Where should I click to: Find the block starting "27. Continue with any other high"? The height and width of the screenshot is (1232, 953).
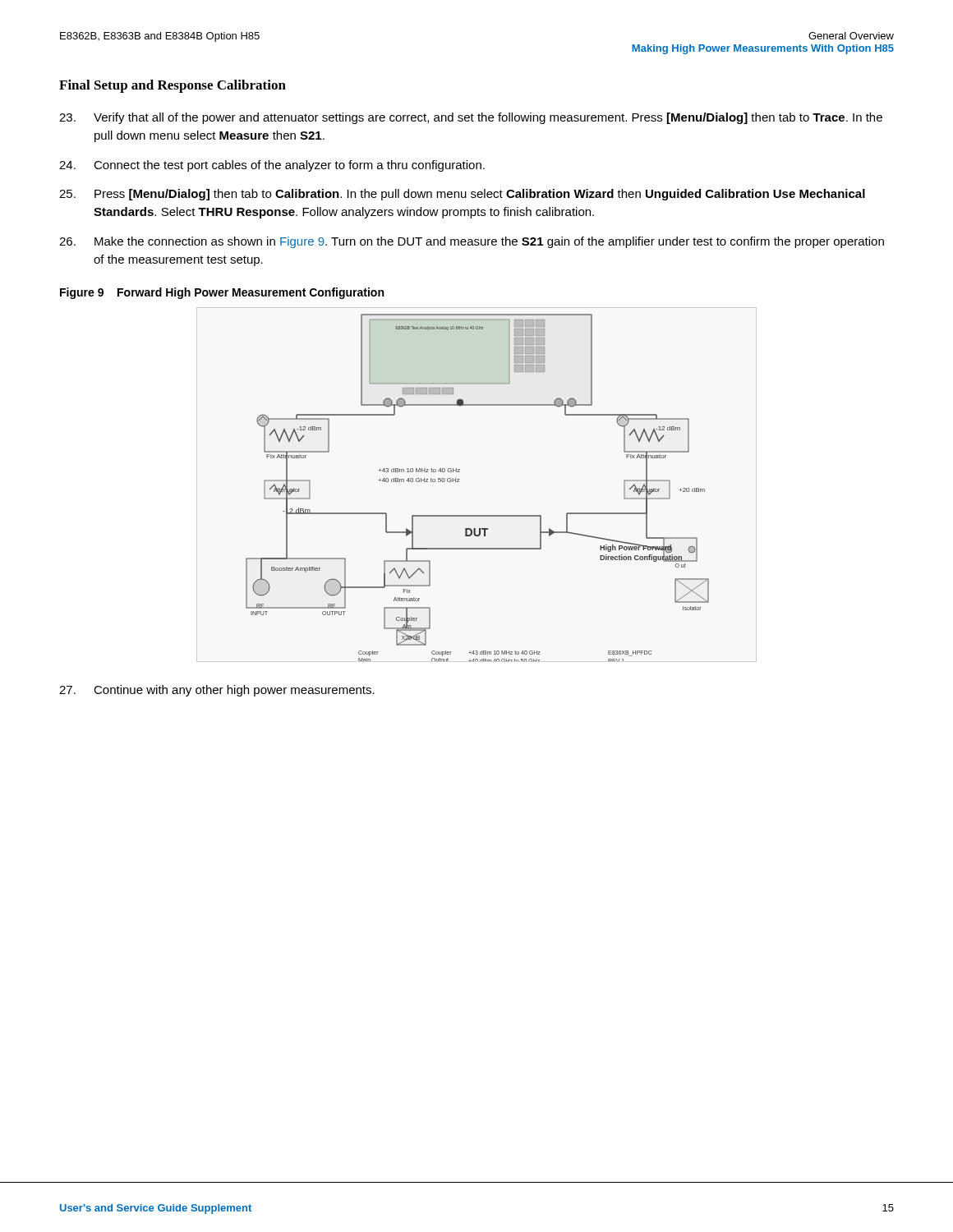click(217, 691)
